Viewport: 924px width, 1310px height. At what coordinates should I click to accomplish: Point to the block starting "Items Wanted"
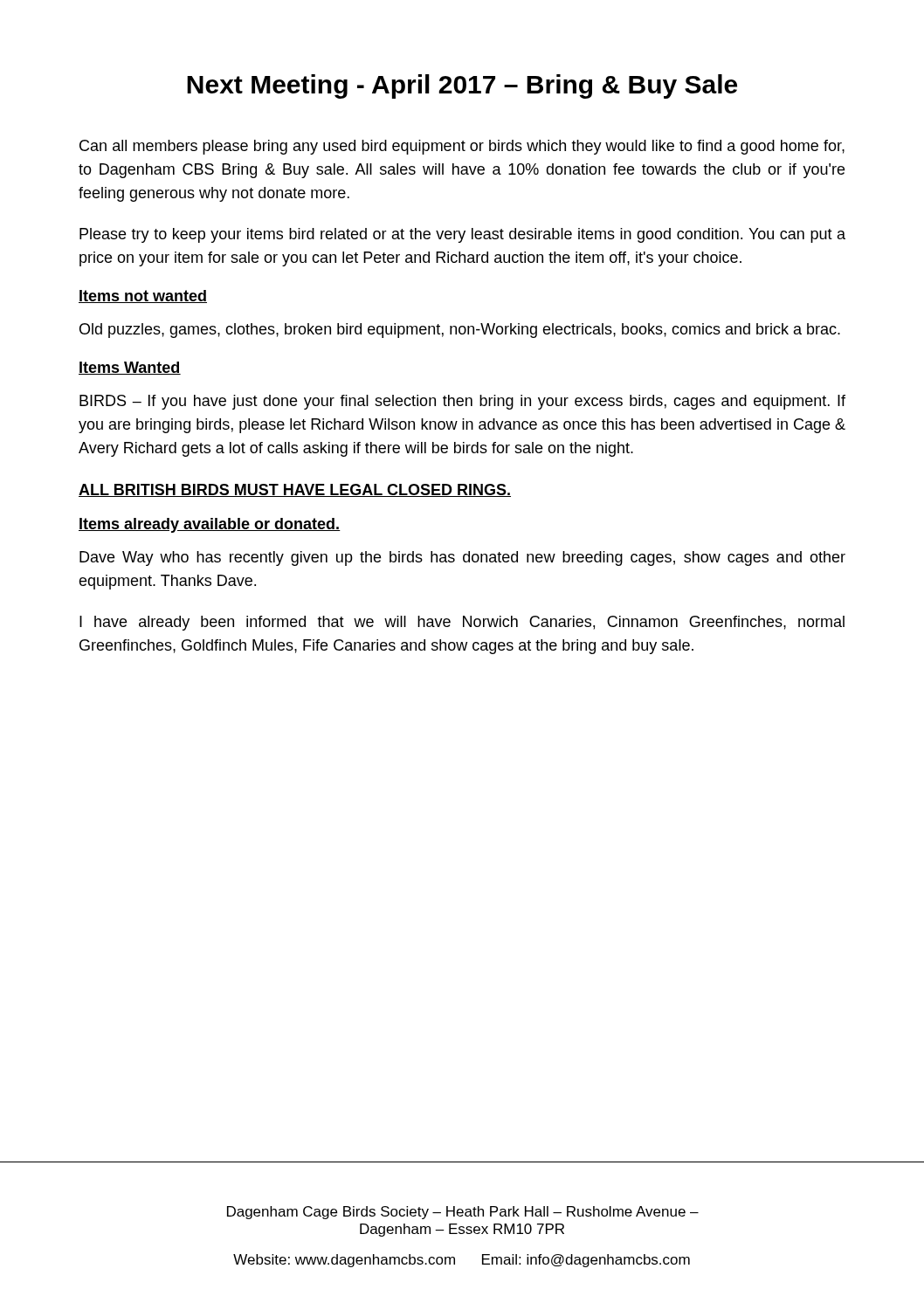[129, 368]
